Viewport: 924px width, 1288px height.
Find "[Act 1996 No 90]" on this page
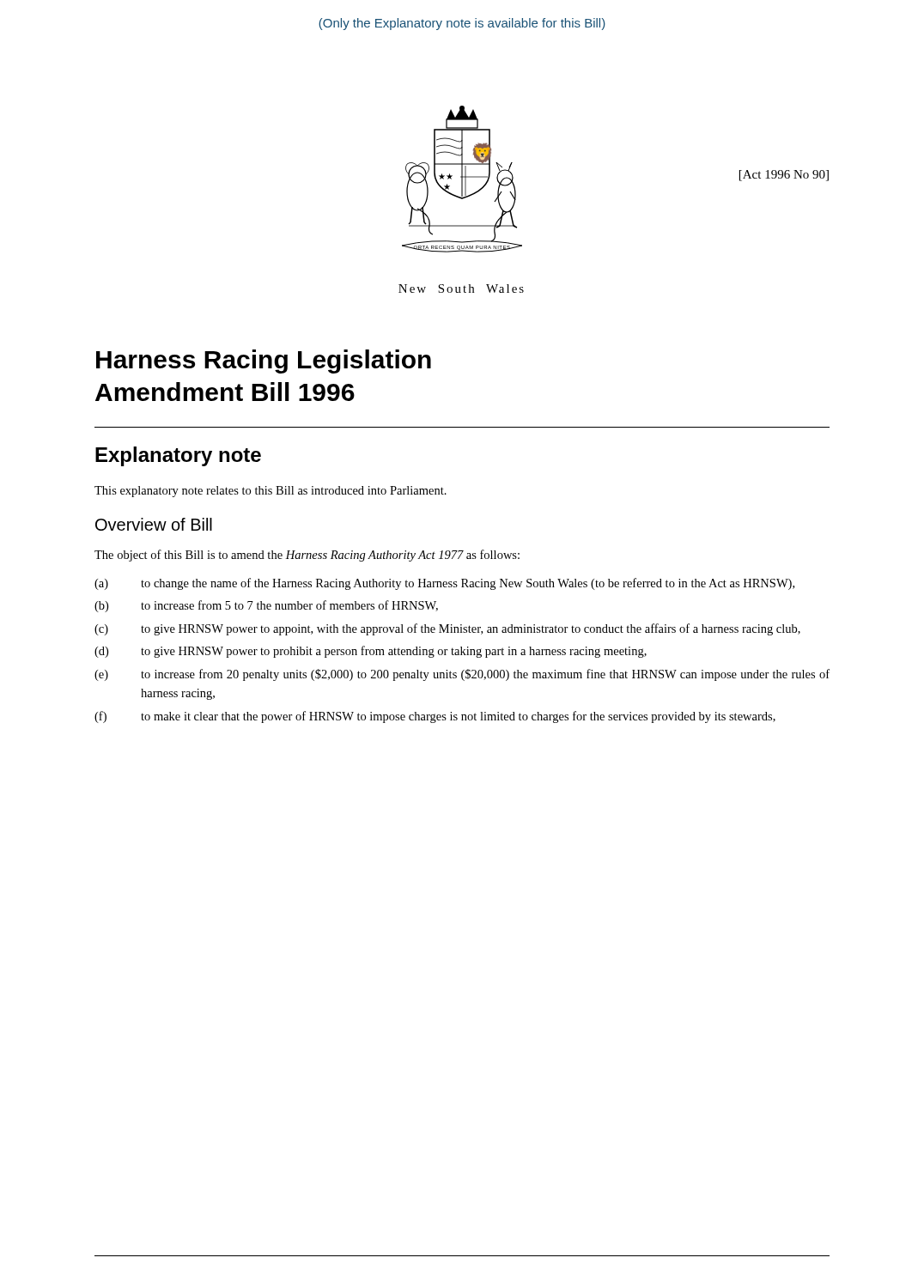[784, 174]
